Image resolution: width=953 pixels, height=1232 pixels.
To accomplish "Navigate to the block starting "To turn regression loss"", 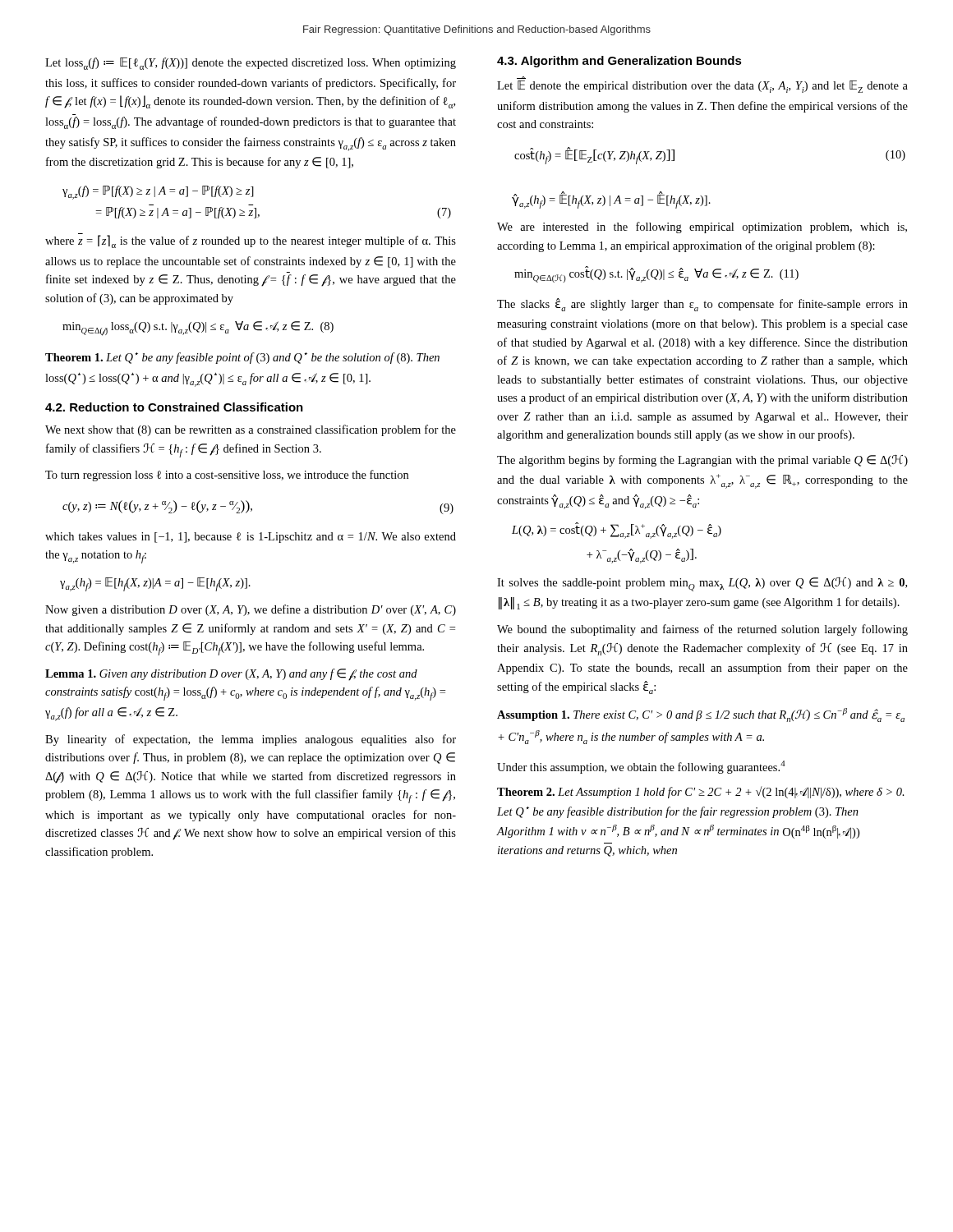I will point(227,475).
